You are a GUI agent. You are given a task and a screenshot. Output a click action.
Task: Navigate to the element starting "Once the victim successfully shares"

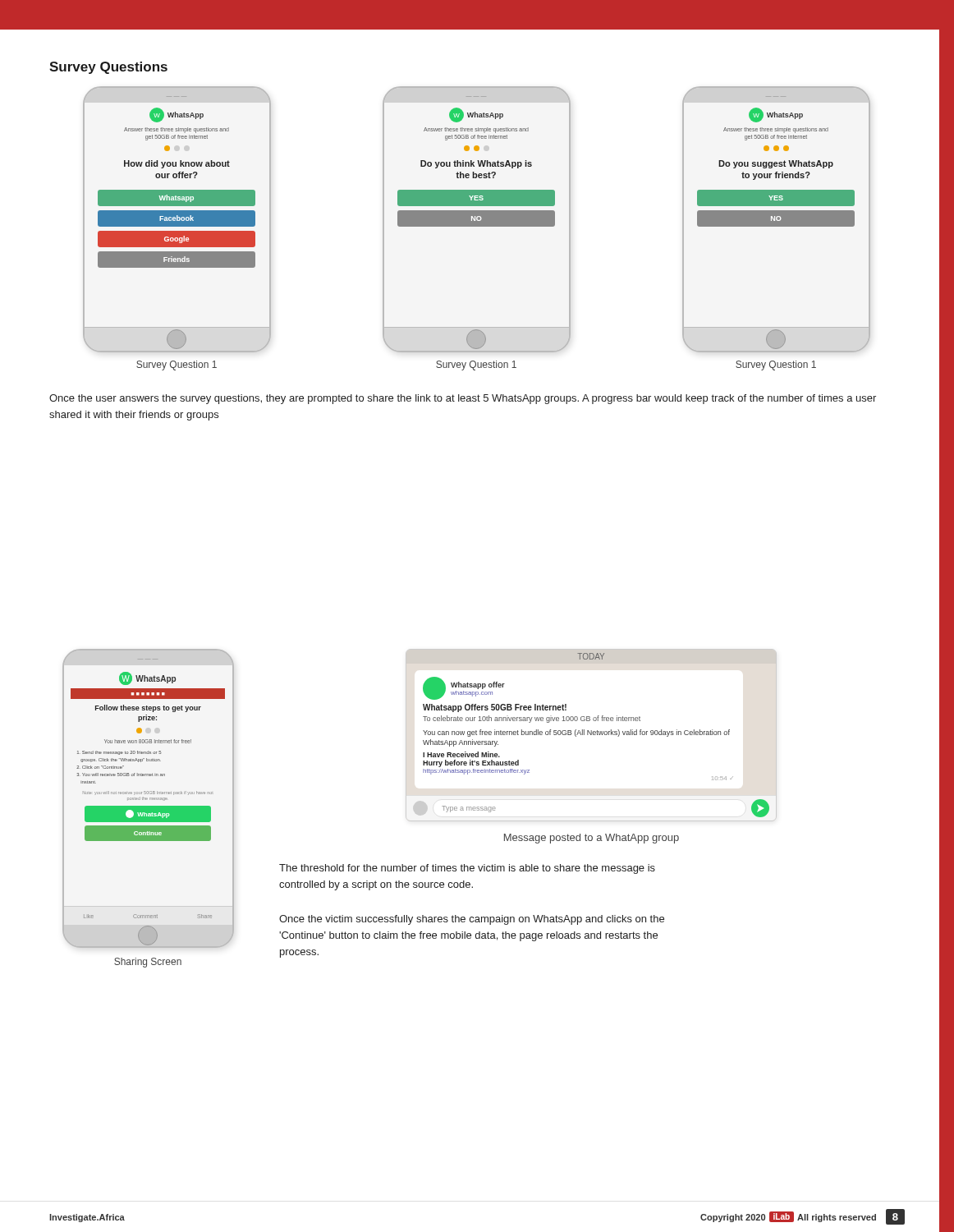(472, 935)
